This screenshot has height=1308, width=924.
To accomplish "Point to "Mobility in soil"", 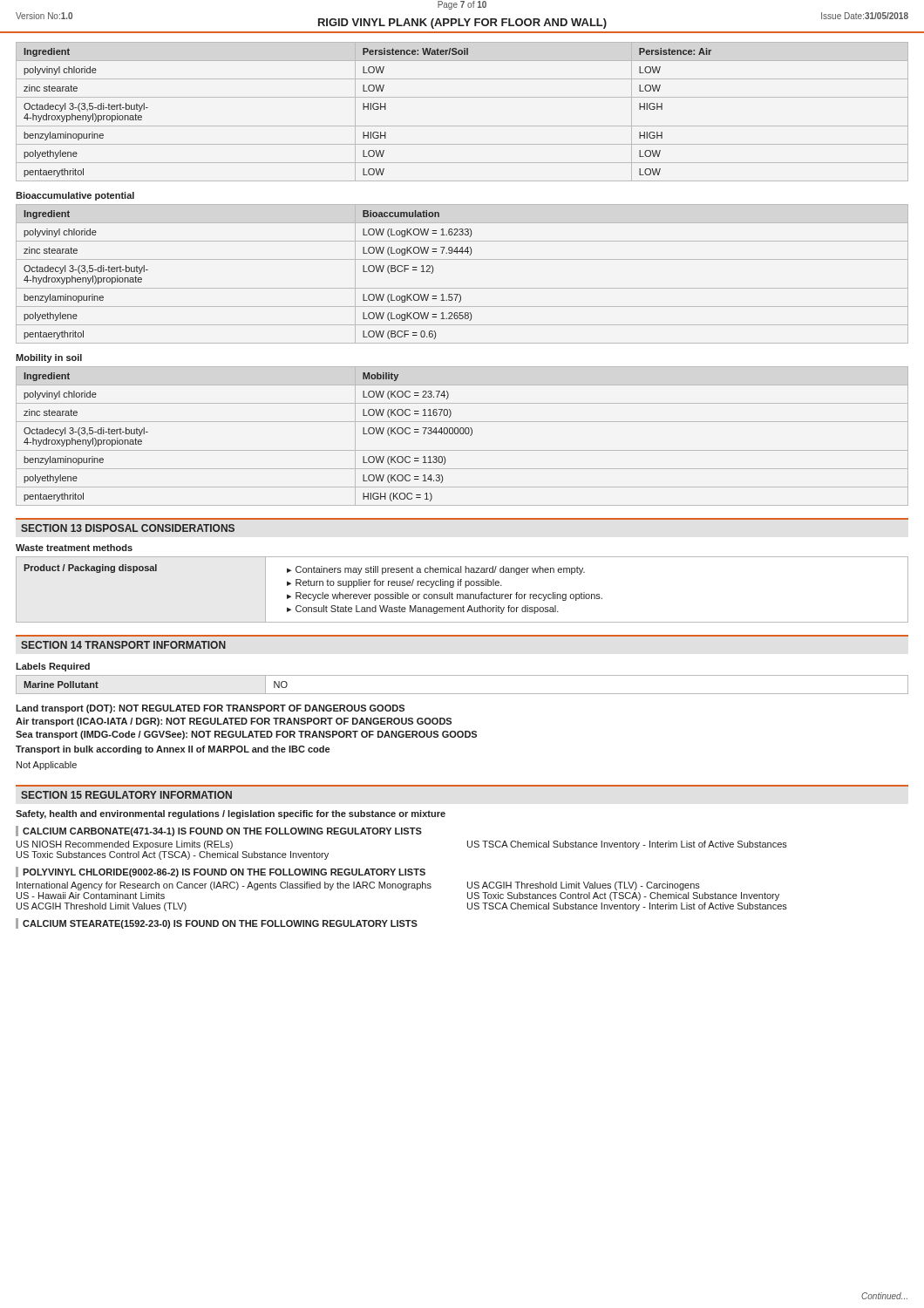I will (x=49, y=357).
